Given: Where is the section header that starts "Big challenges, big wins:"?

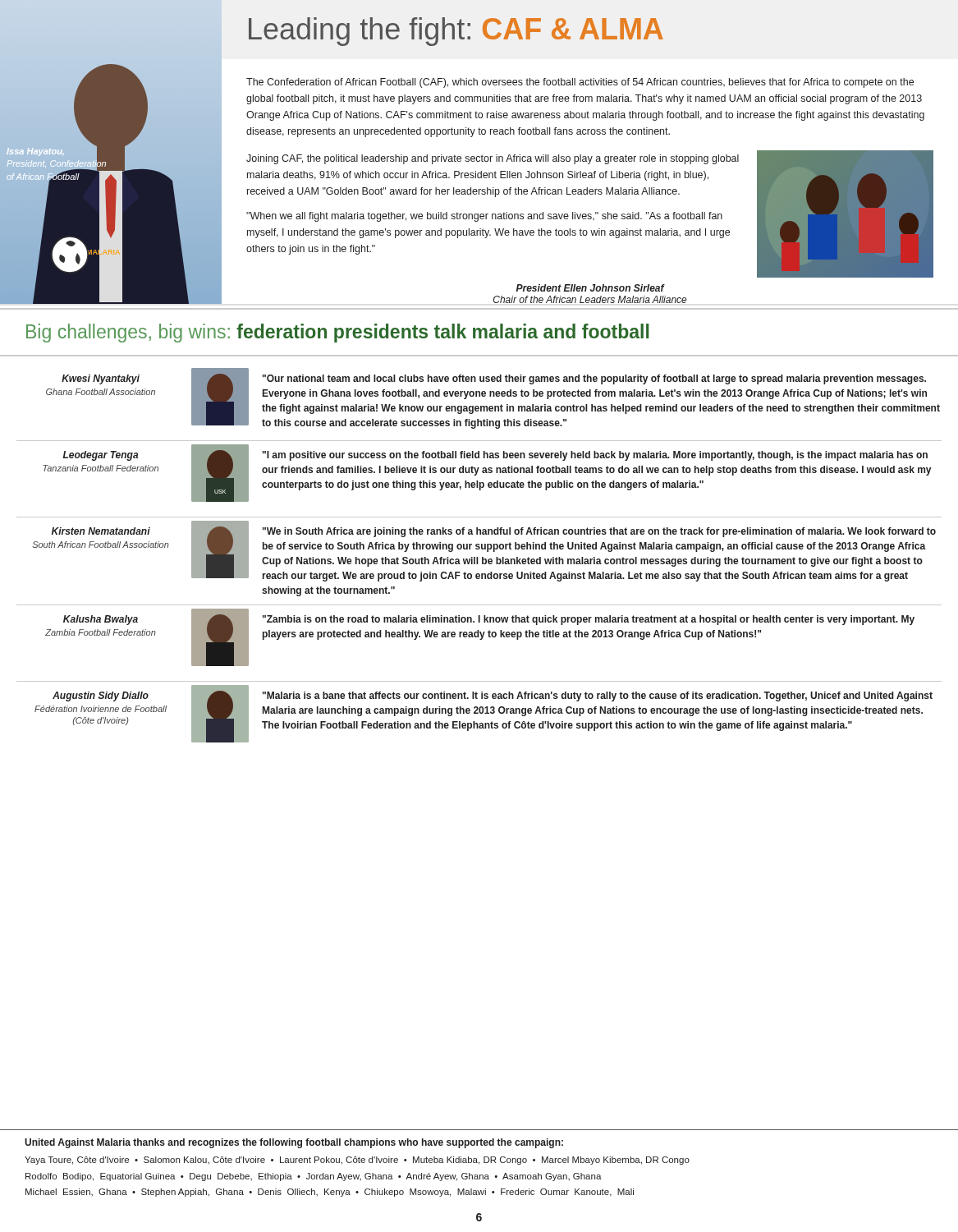Looking at the screenshot, I should click(x=337, y=332).
